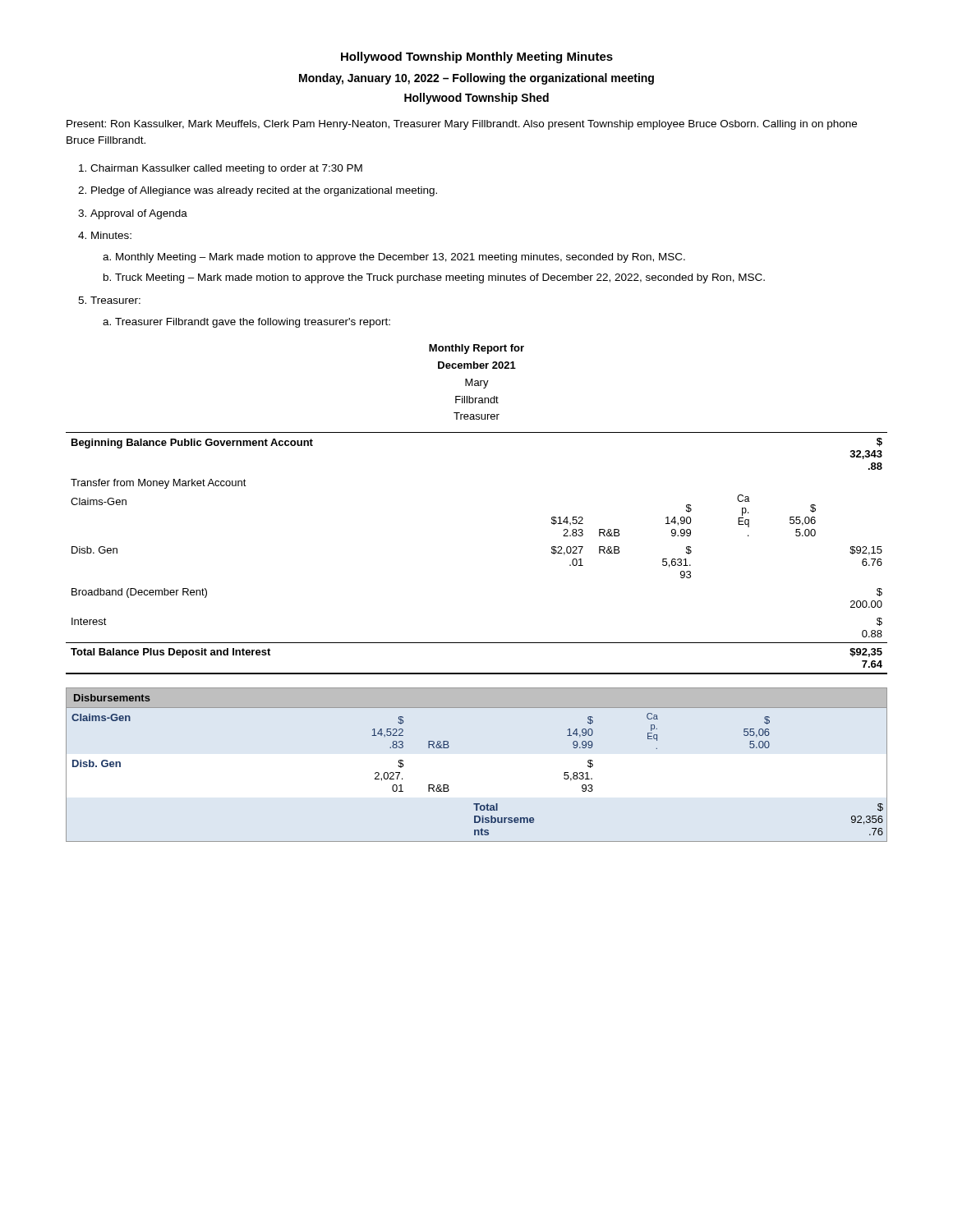
Task: Locate the block starting "Hollywood Township Monthly Meeting Minutes"
Action: pyautogui.click(x=476, y=56)
